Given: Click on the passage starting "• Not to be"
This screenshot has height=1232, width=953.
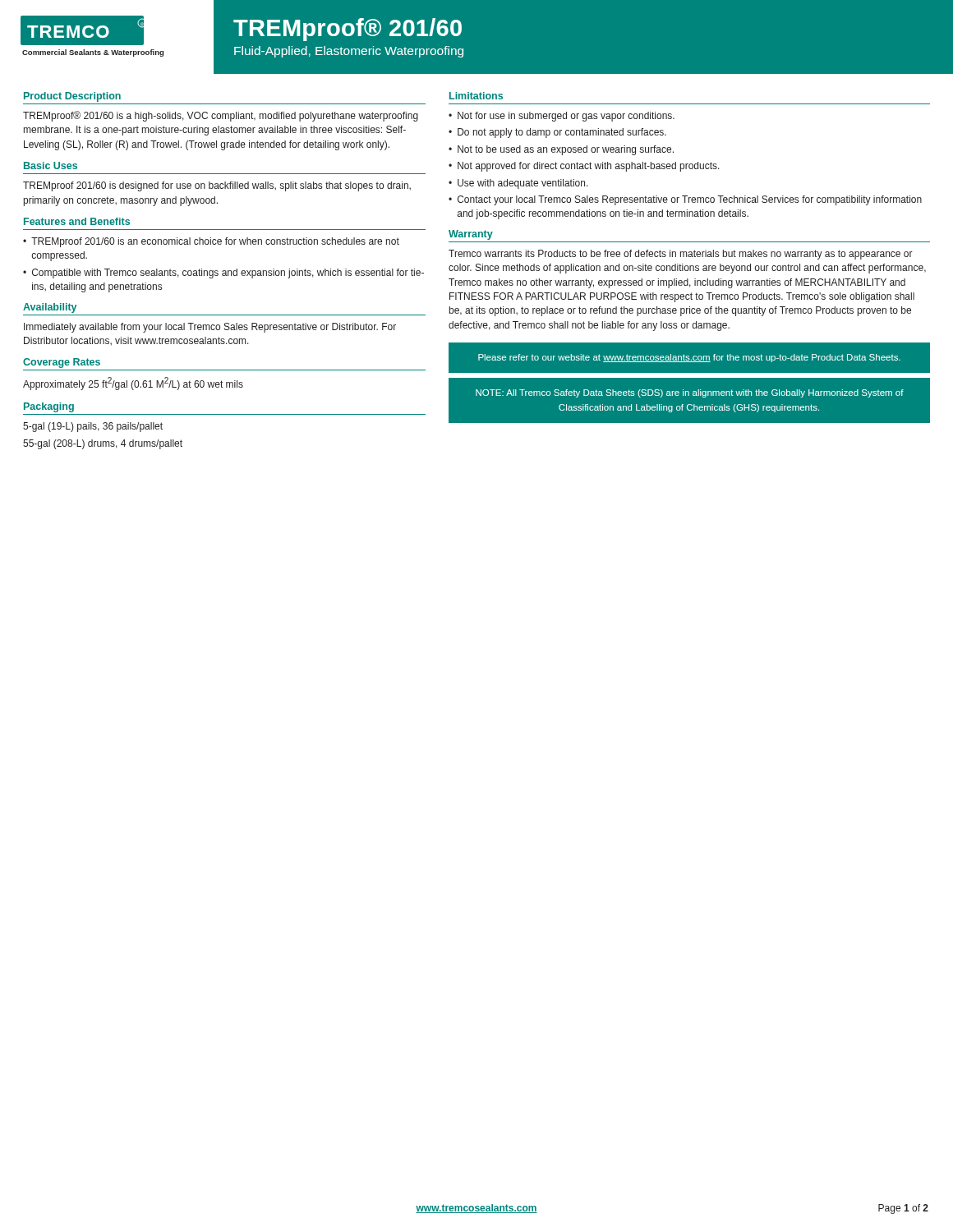Looking at the screenshot, I should coord(562,150).
